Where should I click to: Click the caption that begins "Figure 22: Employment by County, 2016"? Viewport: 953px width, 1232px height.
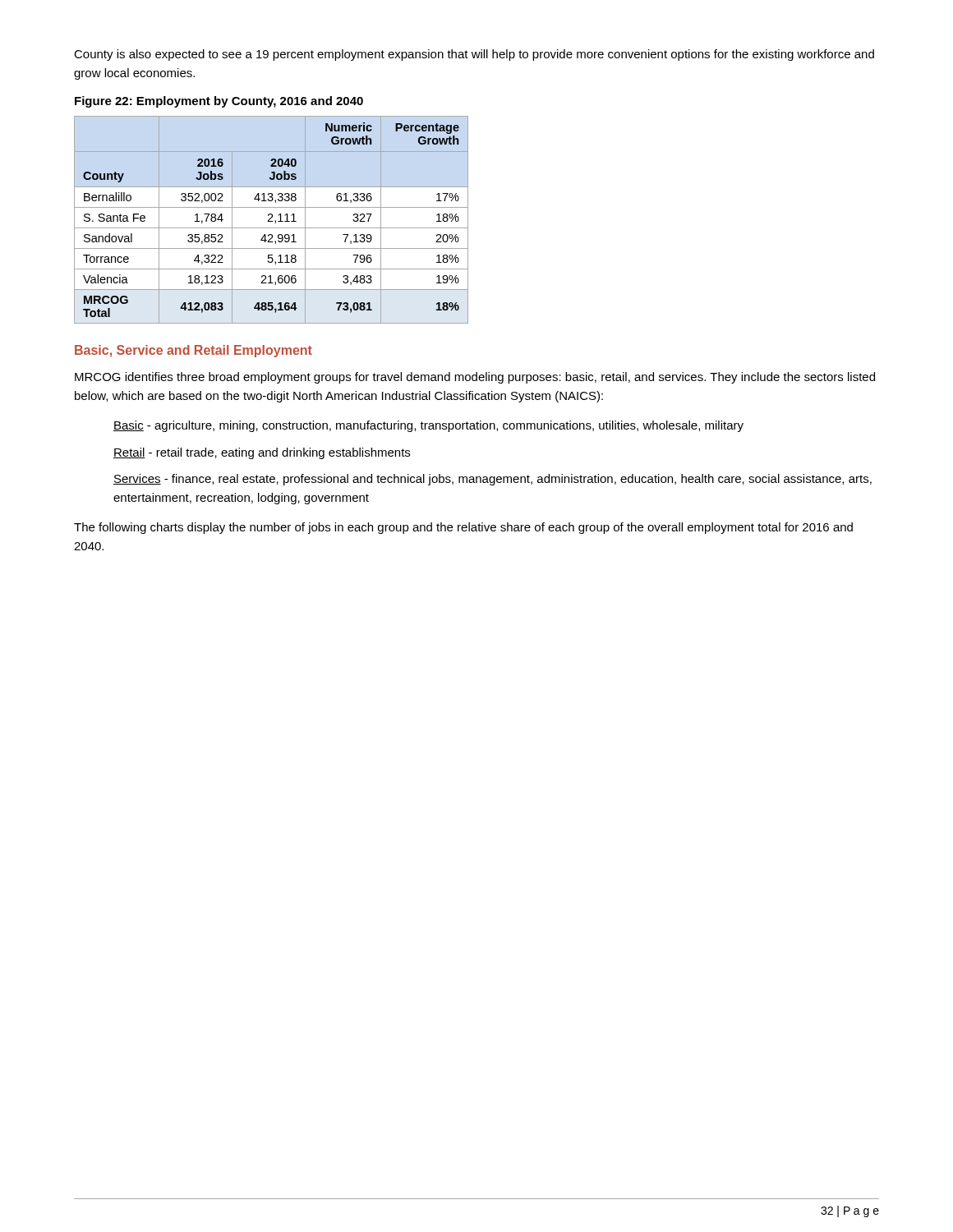(219, 101)
